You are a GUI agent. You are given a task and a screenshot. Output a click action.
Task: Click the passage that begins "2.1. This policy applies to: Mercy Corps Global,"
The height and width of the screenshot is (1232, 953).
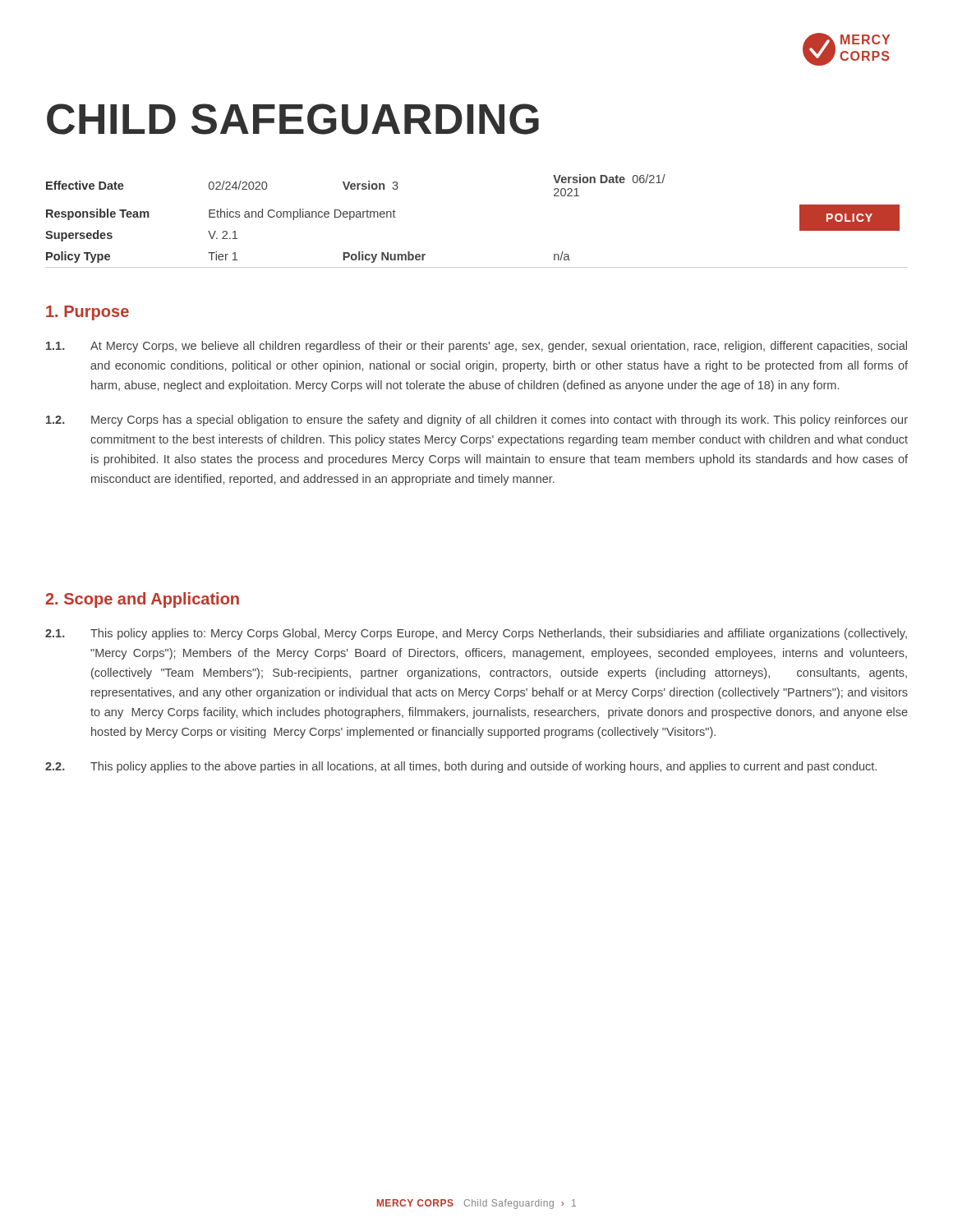(x=476, y=683)
